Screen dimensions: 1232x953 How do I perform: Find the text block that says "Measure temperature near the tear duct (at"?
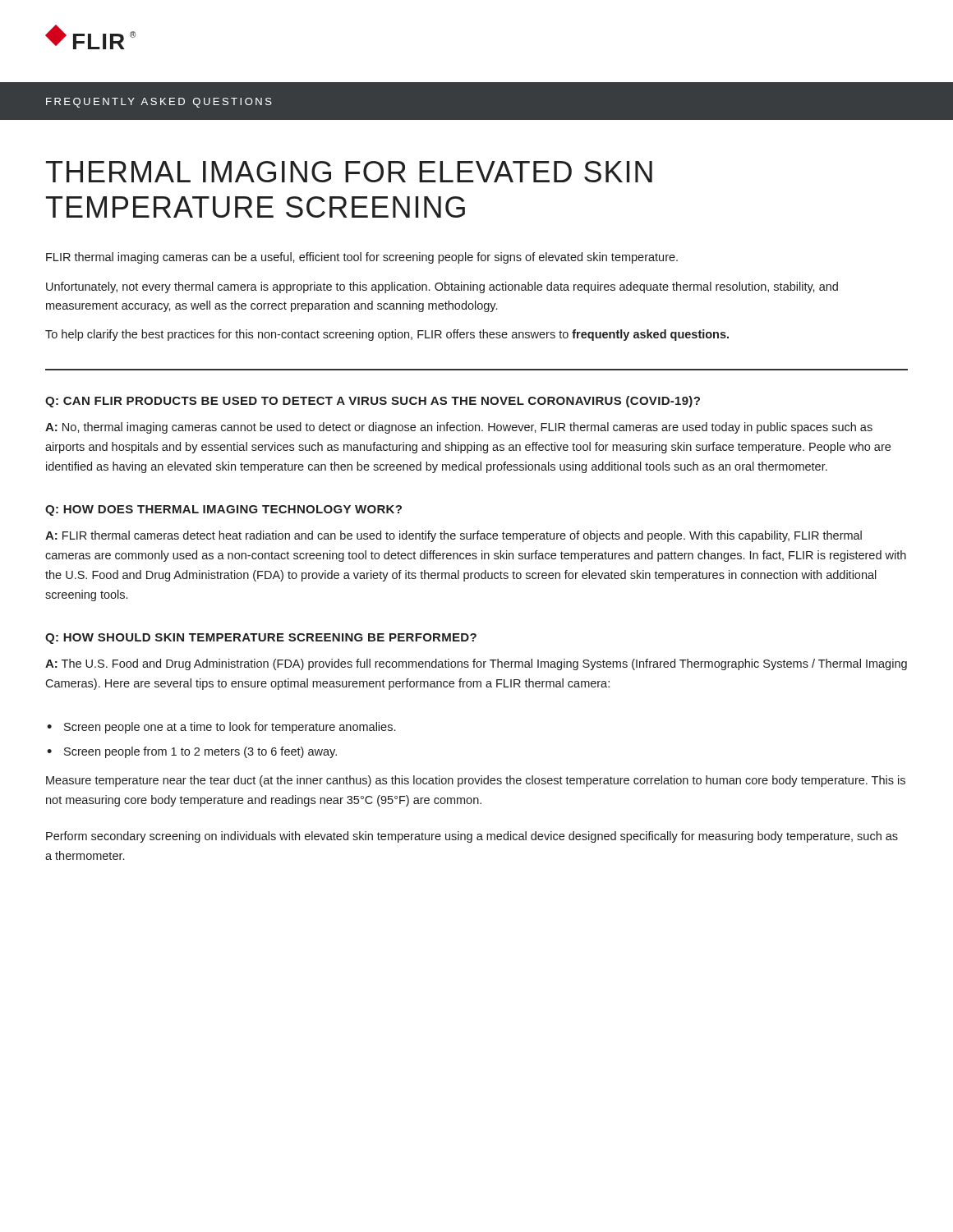point(475,790)
